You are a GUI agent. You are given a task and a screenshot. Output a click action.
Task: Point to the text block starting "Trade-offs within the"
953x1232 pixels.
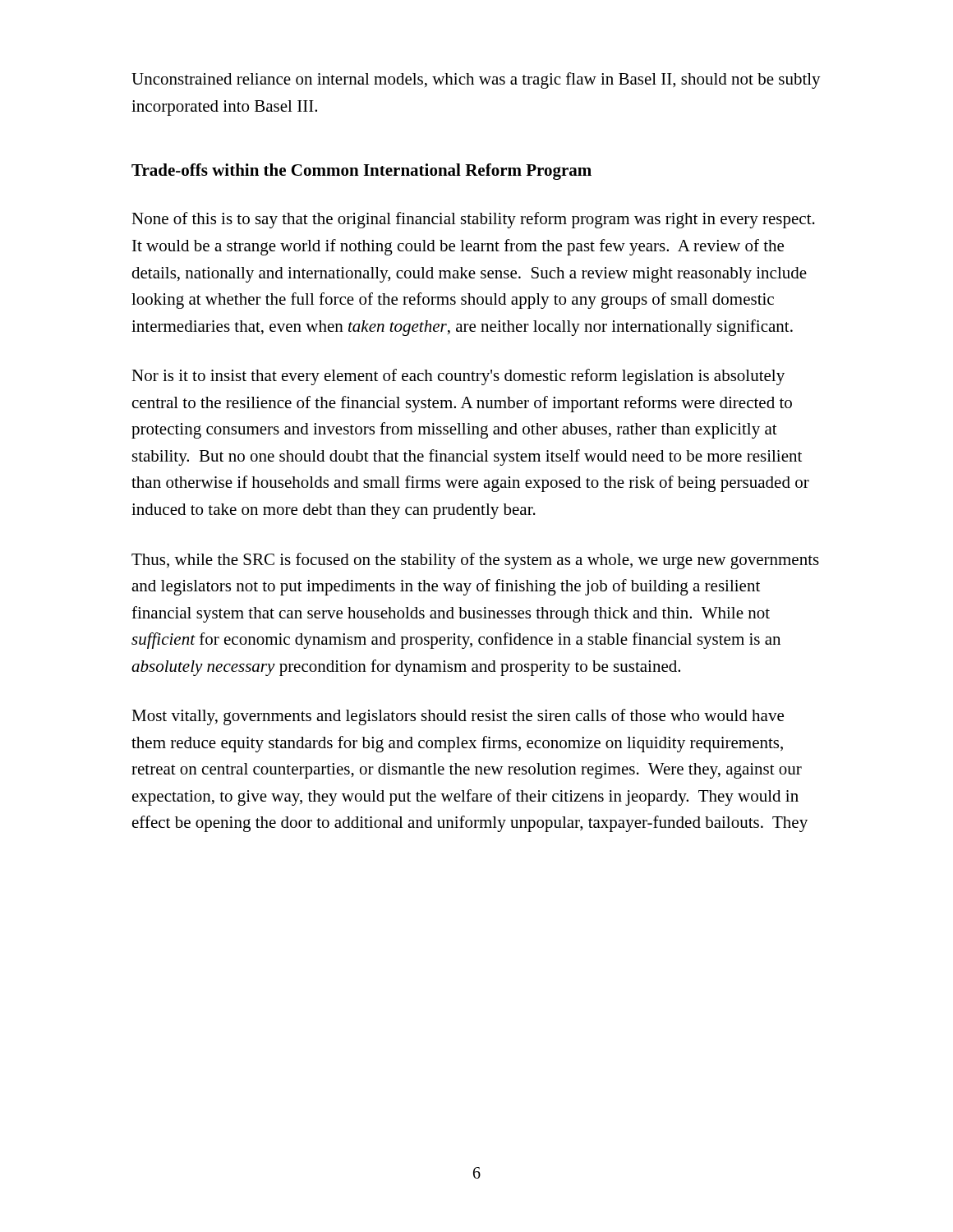point(362,170)
